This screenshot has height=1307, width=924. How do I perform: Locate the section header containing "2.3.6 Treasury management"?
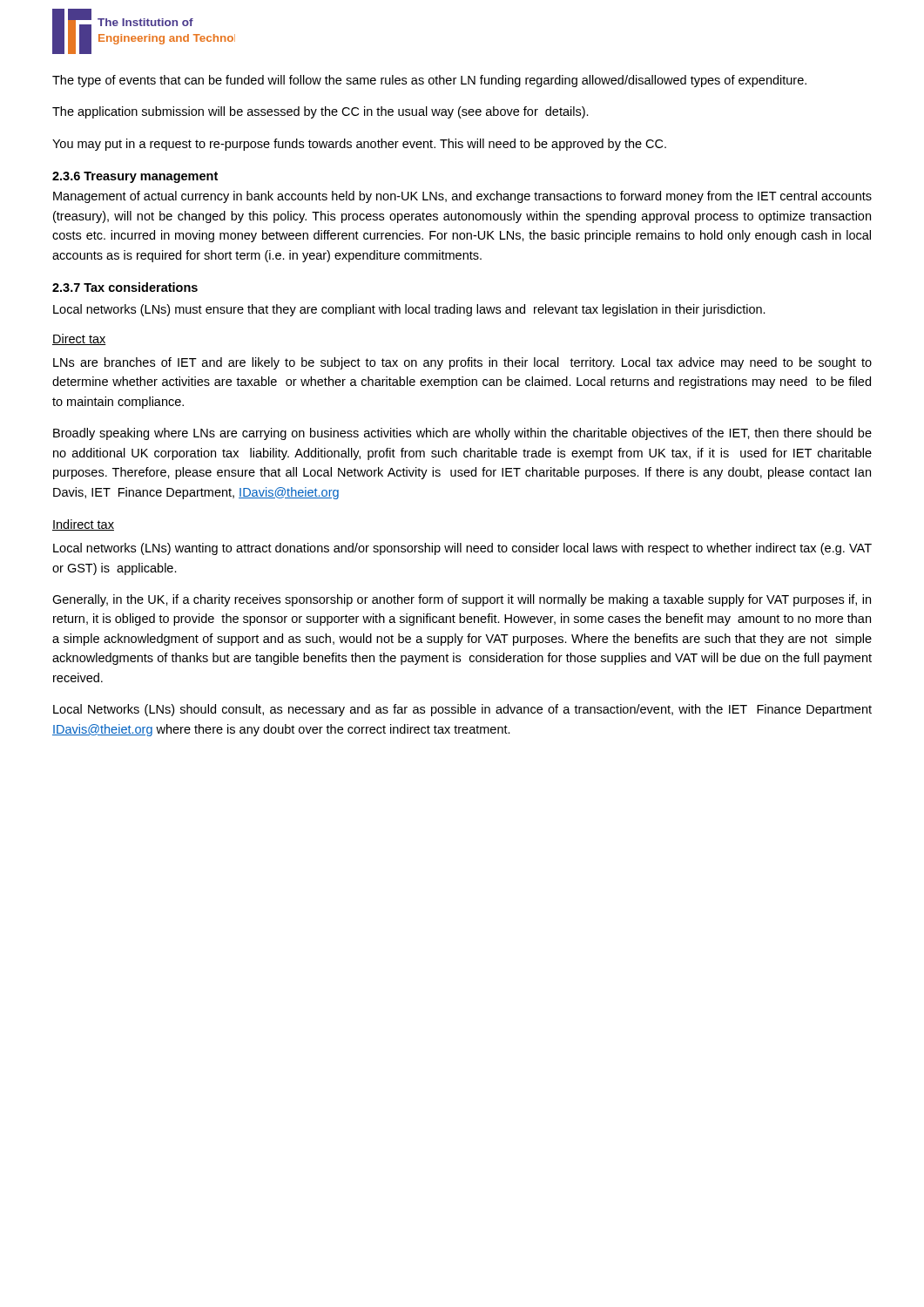(x=135, y=176)
